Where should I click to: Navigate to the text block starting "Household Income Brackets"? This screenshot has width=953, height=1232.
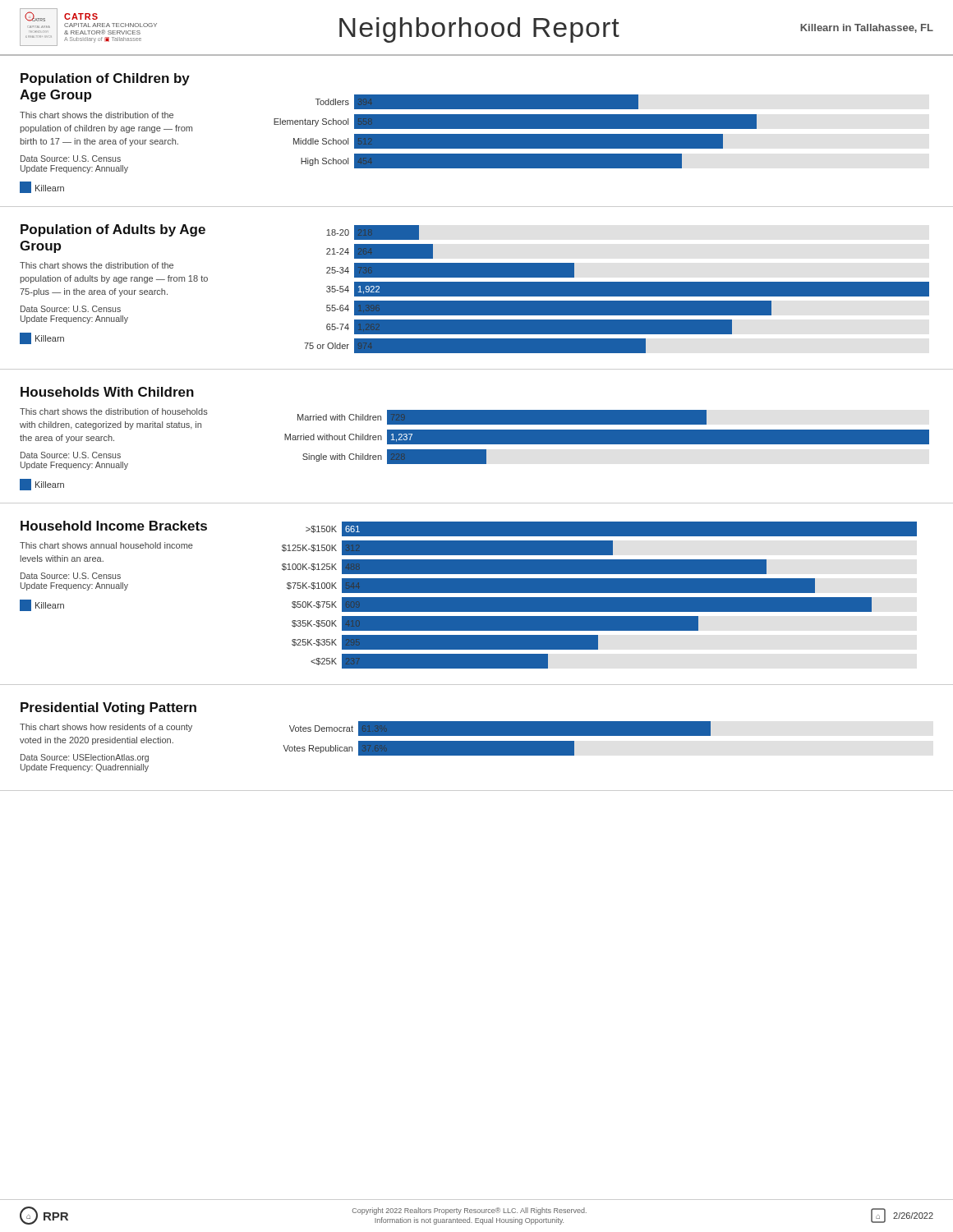114,526
